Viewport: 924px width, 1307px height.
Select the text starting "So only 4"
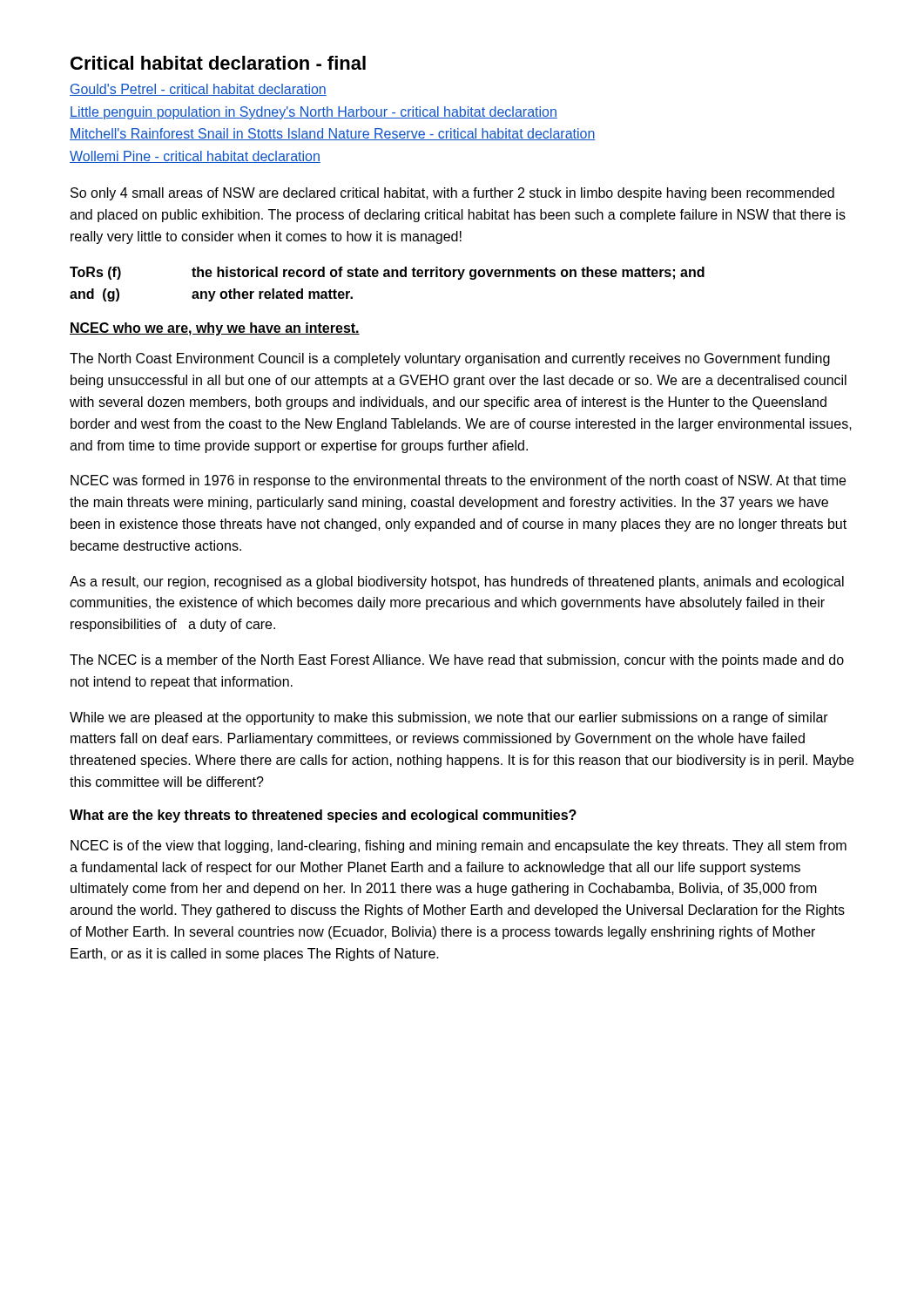pos(458,215)
